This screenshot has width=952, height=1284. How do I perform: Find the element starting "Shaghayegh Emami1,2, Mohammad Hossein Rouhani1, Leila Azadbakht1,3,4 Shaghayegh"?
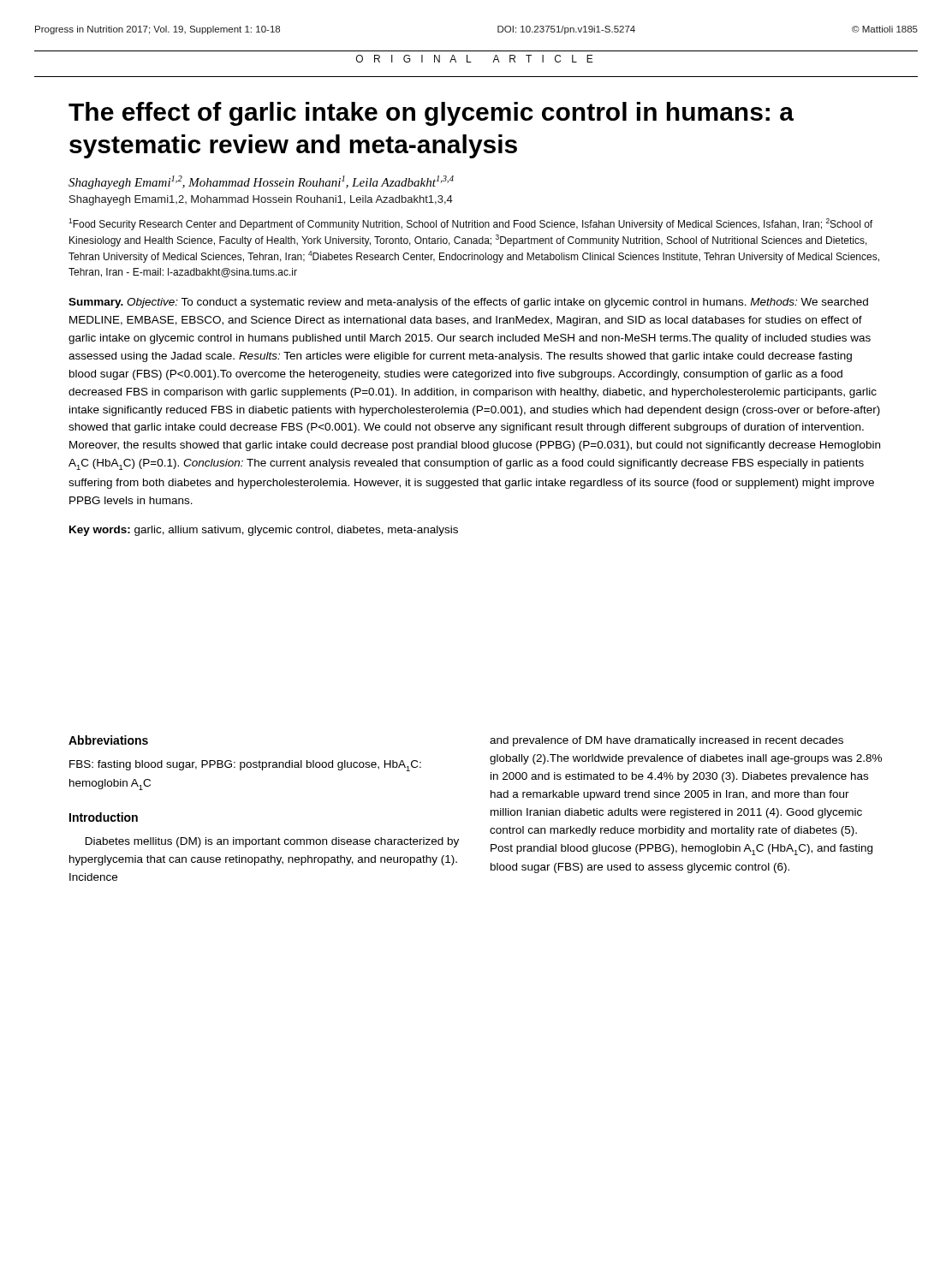[261, 182]
